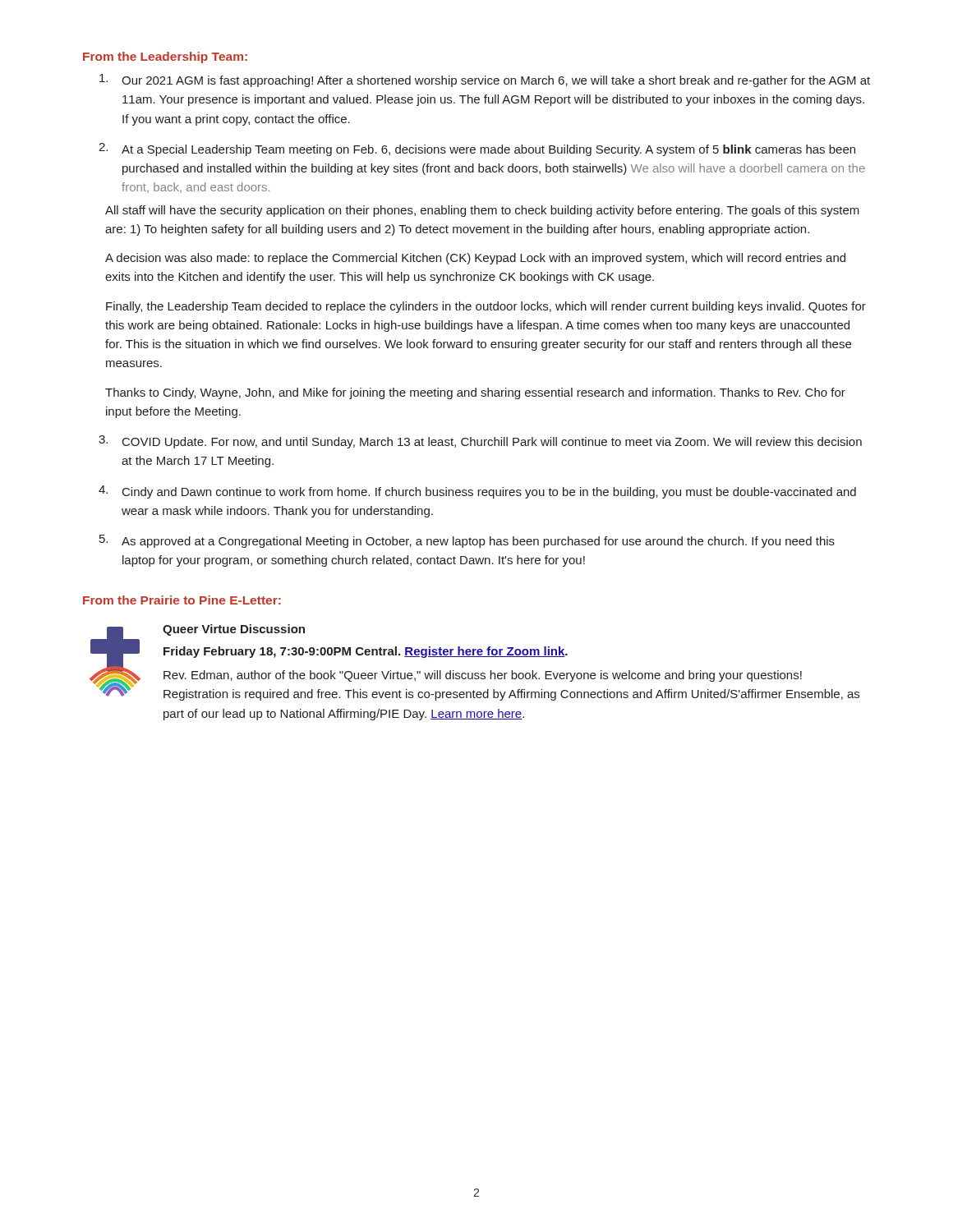The height and width of the screenshot is (1232, 953).
Task: Find the block on this page that starts "4. Cindy and Dawn continue to work"
Action: [485, 501]
